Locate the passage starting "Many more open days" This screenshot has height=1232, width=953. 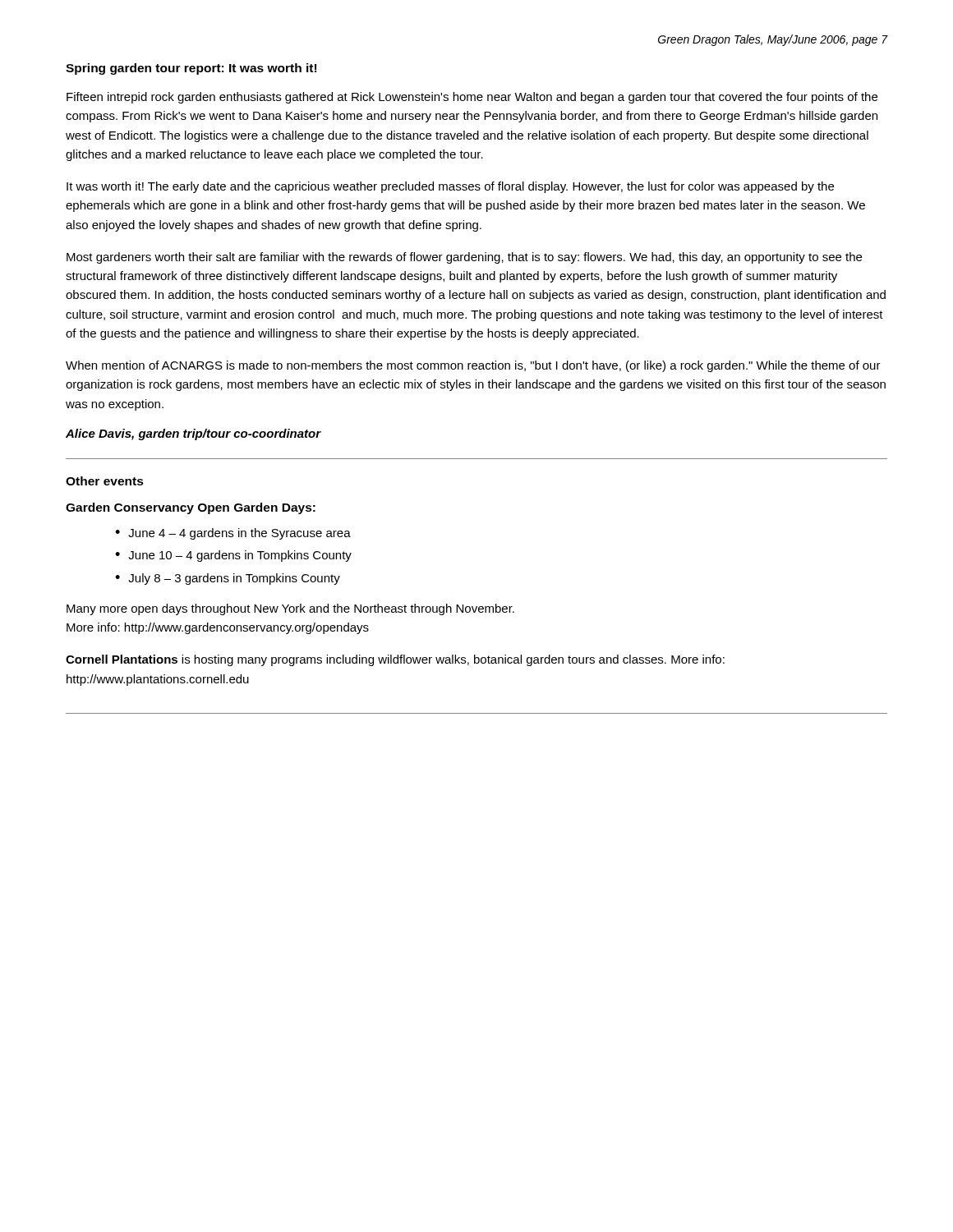(x=290, y=618)
